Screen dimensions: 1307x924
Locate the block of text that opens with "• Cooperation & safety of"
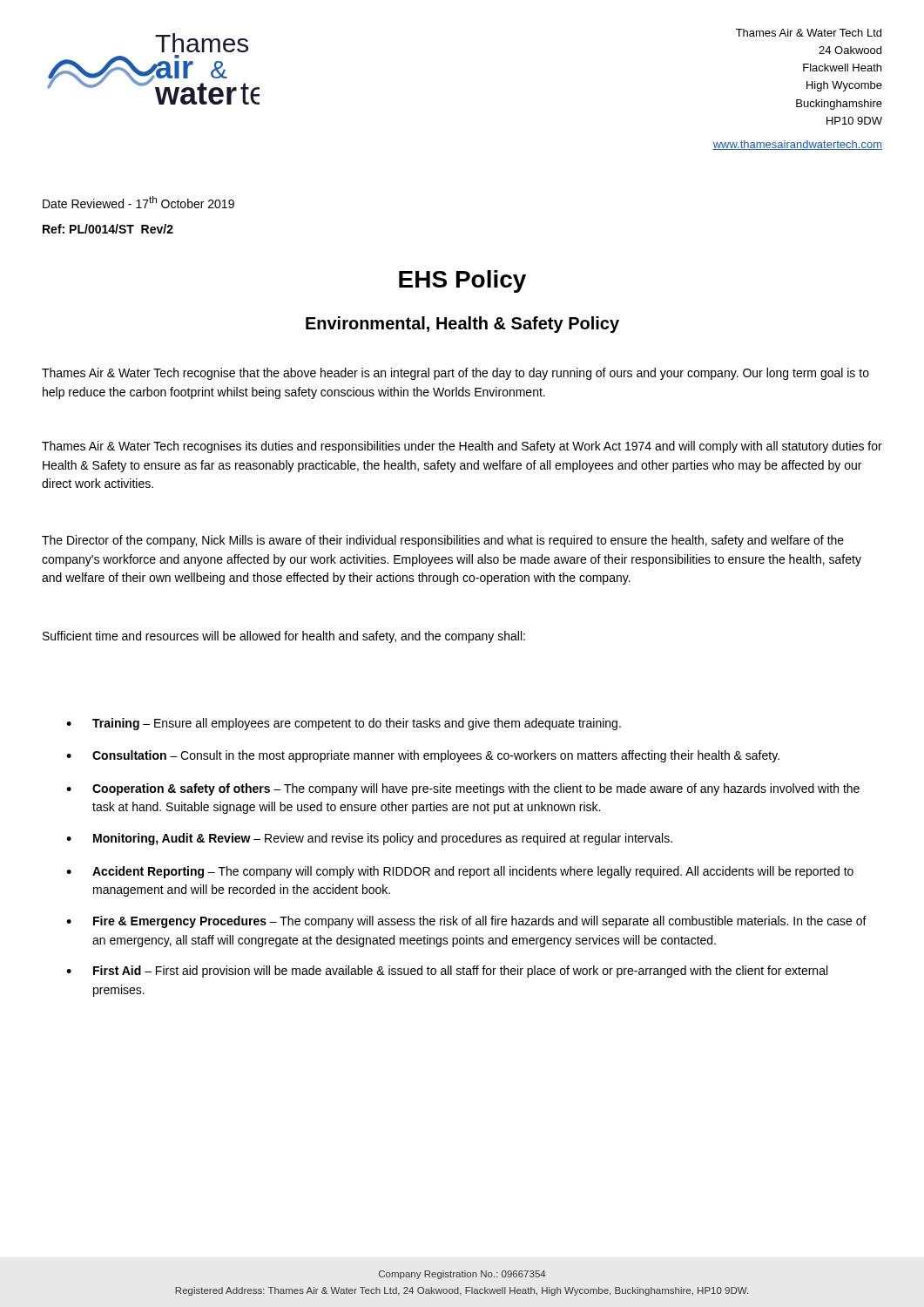coord(474,799)
